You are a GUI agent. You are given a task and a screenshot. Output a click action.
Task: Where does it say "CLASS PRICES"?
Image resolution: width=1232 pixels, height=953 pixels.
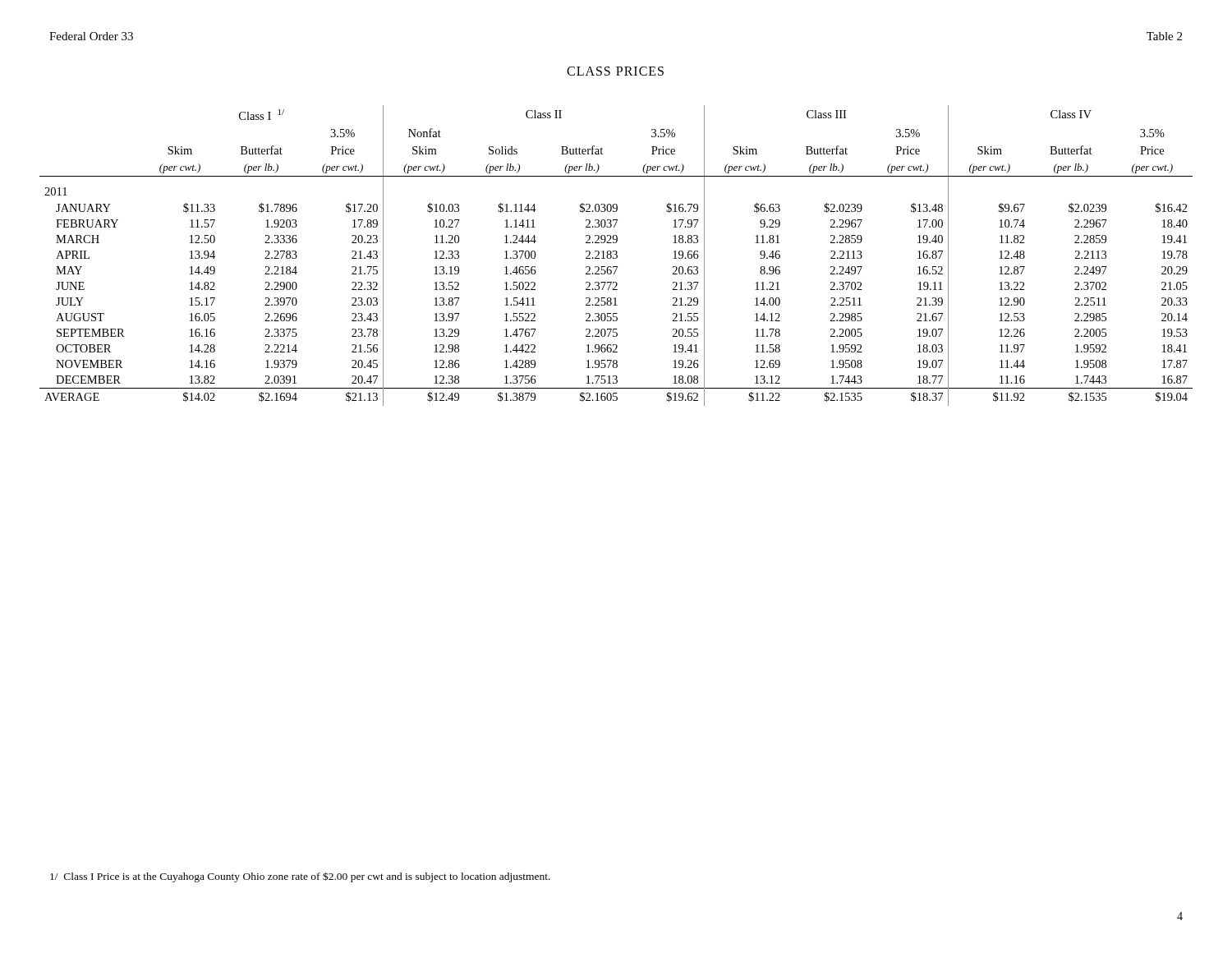[616, 71]
